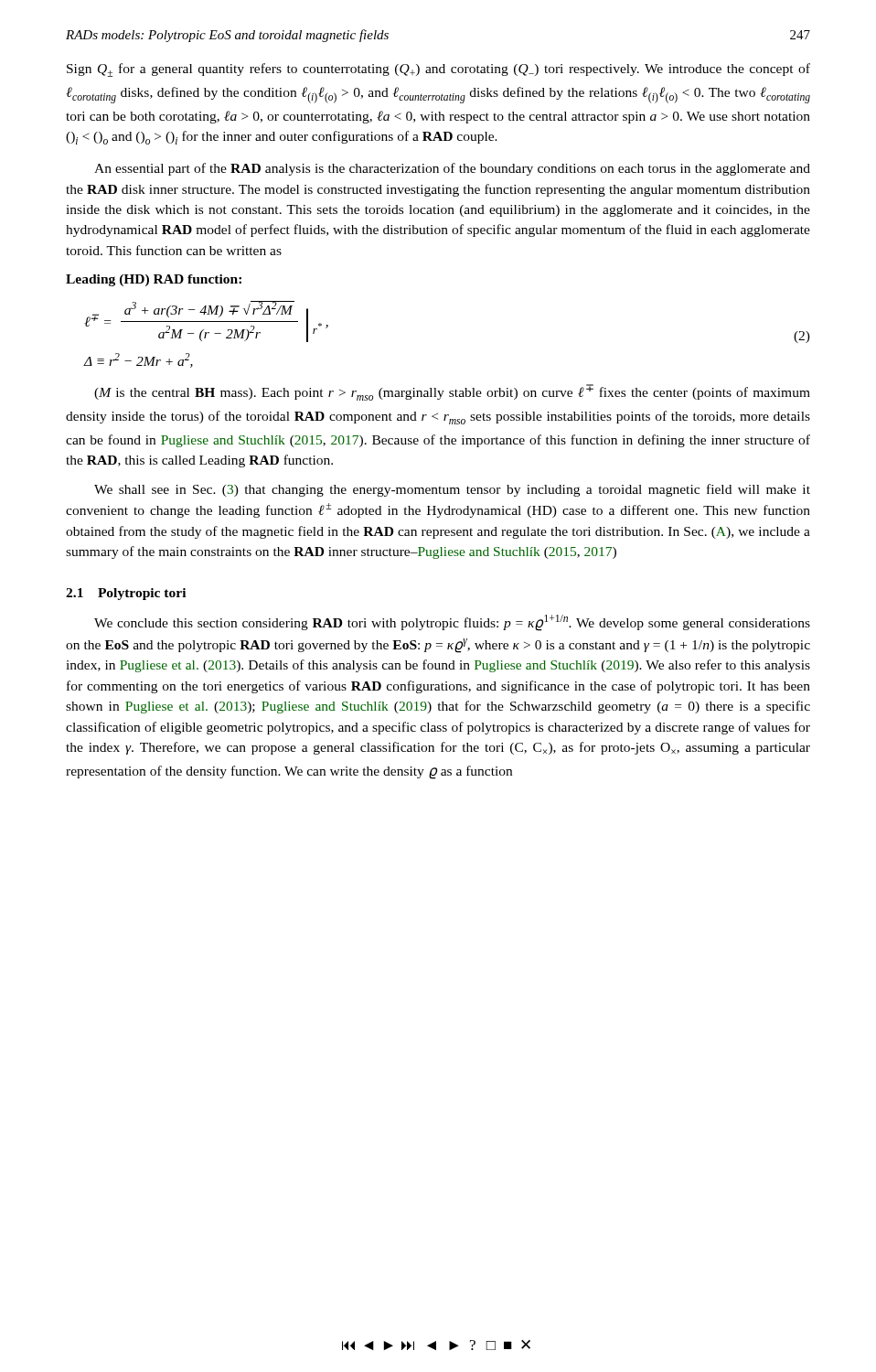
Task: Locate the text "Leading (HD) RAD function:"
Action: [x=154, y=279]
